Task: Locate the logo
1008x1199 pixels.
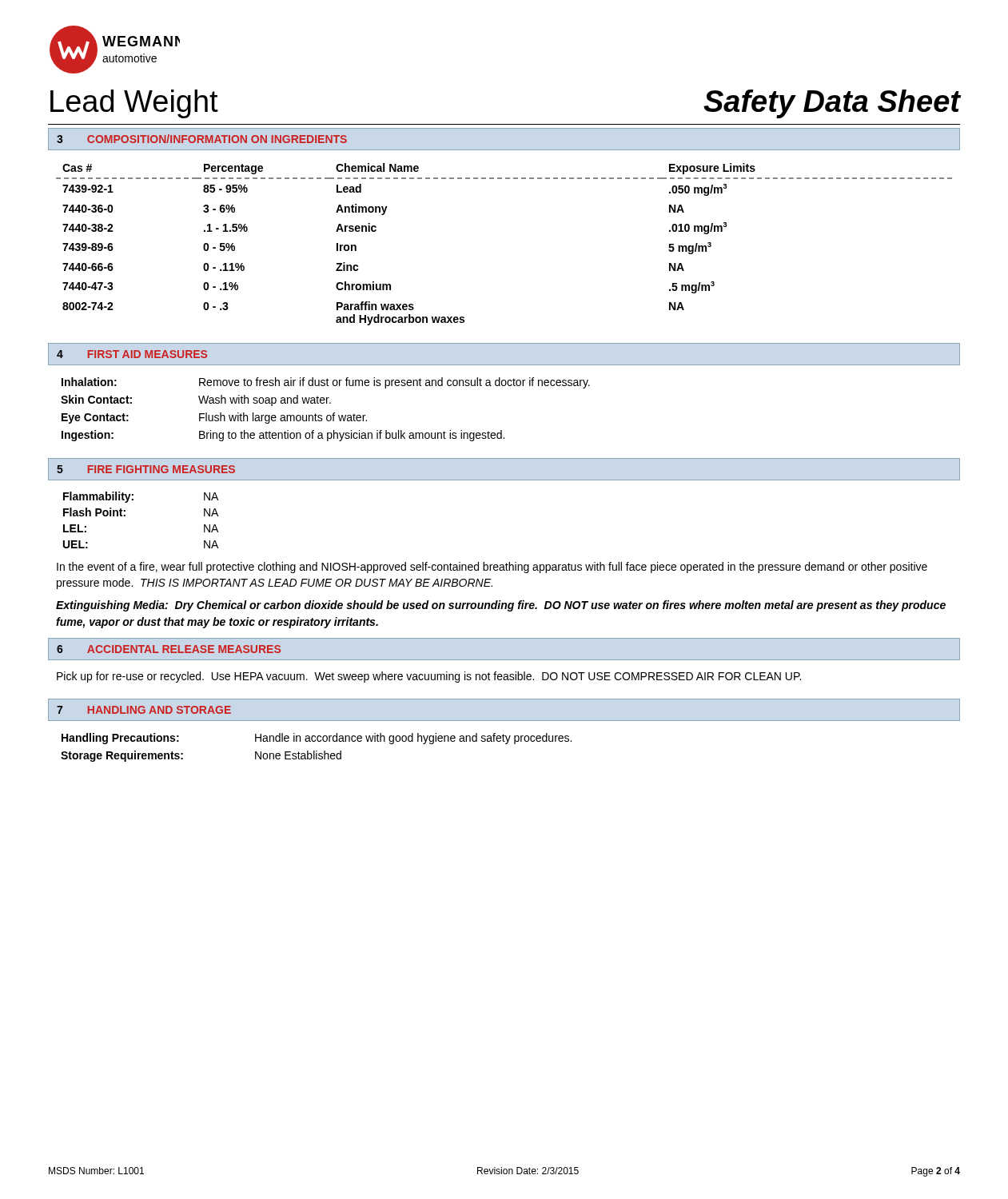Action: (x=114, y=51)
